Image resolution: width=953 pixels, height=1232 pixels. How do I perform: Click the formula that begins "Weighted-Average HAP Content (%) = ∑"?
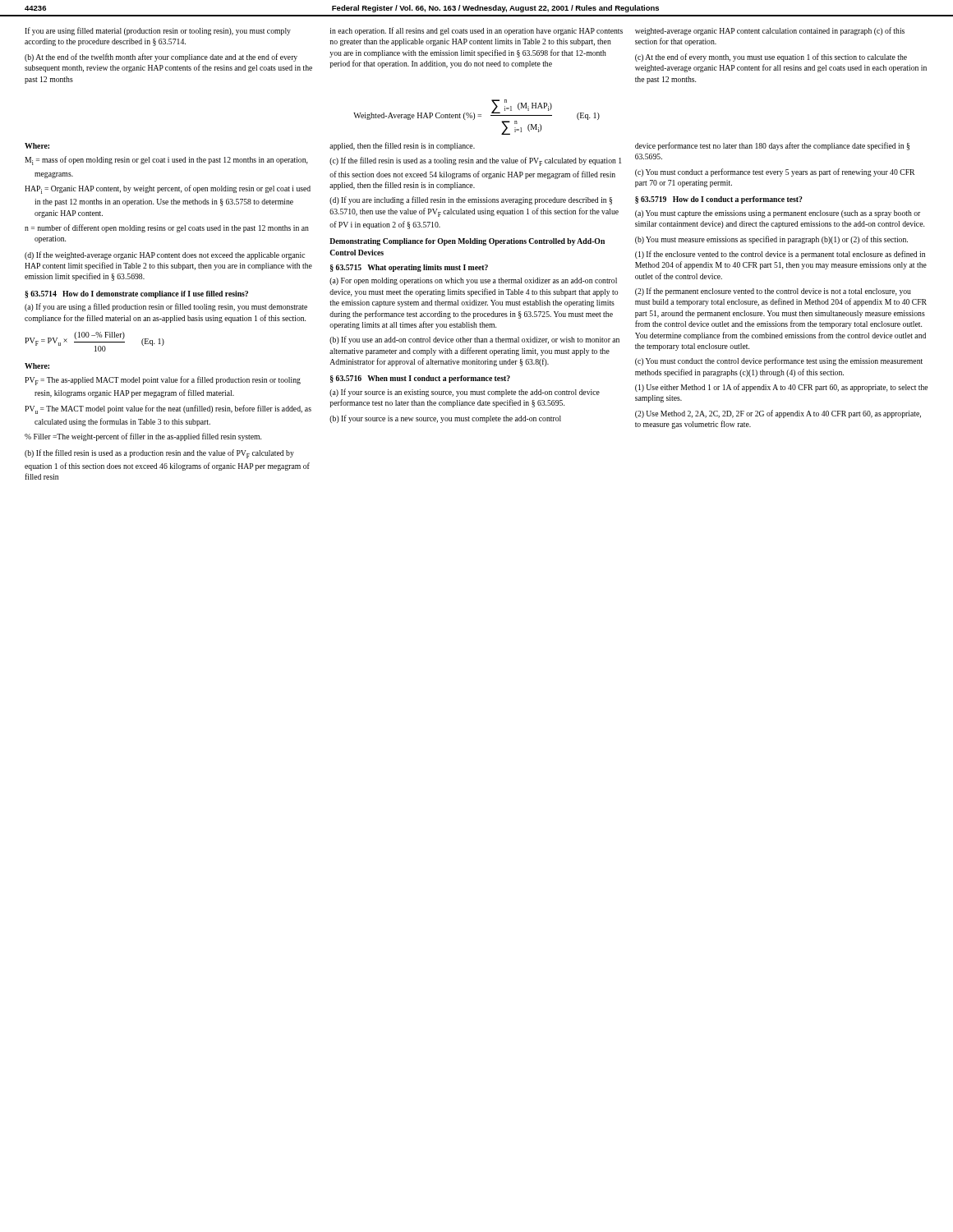(x=476, y=115)
